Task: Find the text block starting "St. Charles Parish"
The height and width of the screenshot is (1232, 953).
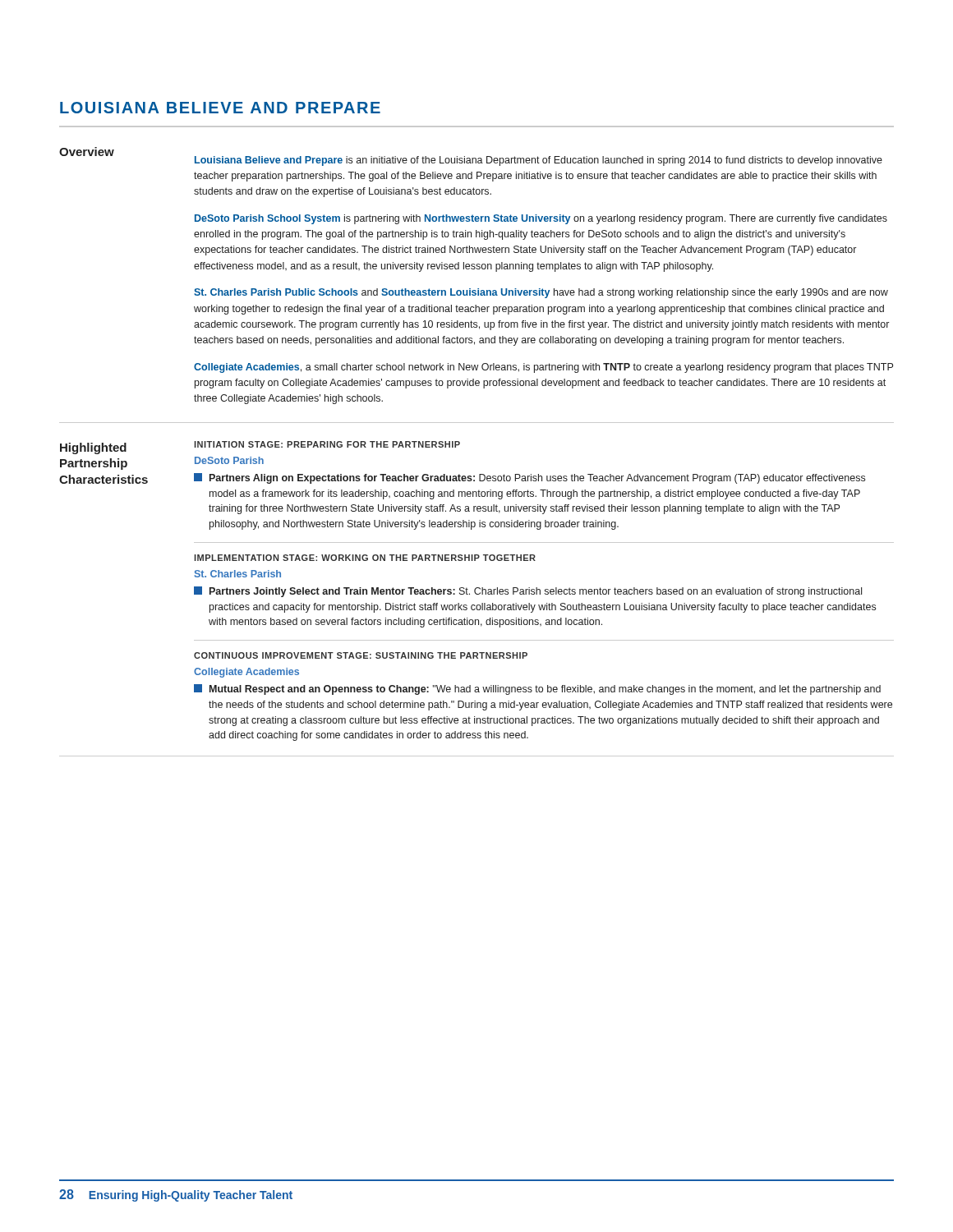Action: pyautogui.click(x=238, y=574)
